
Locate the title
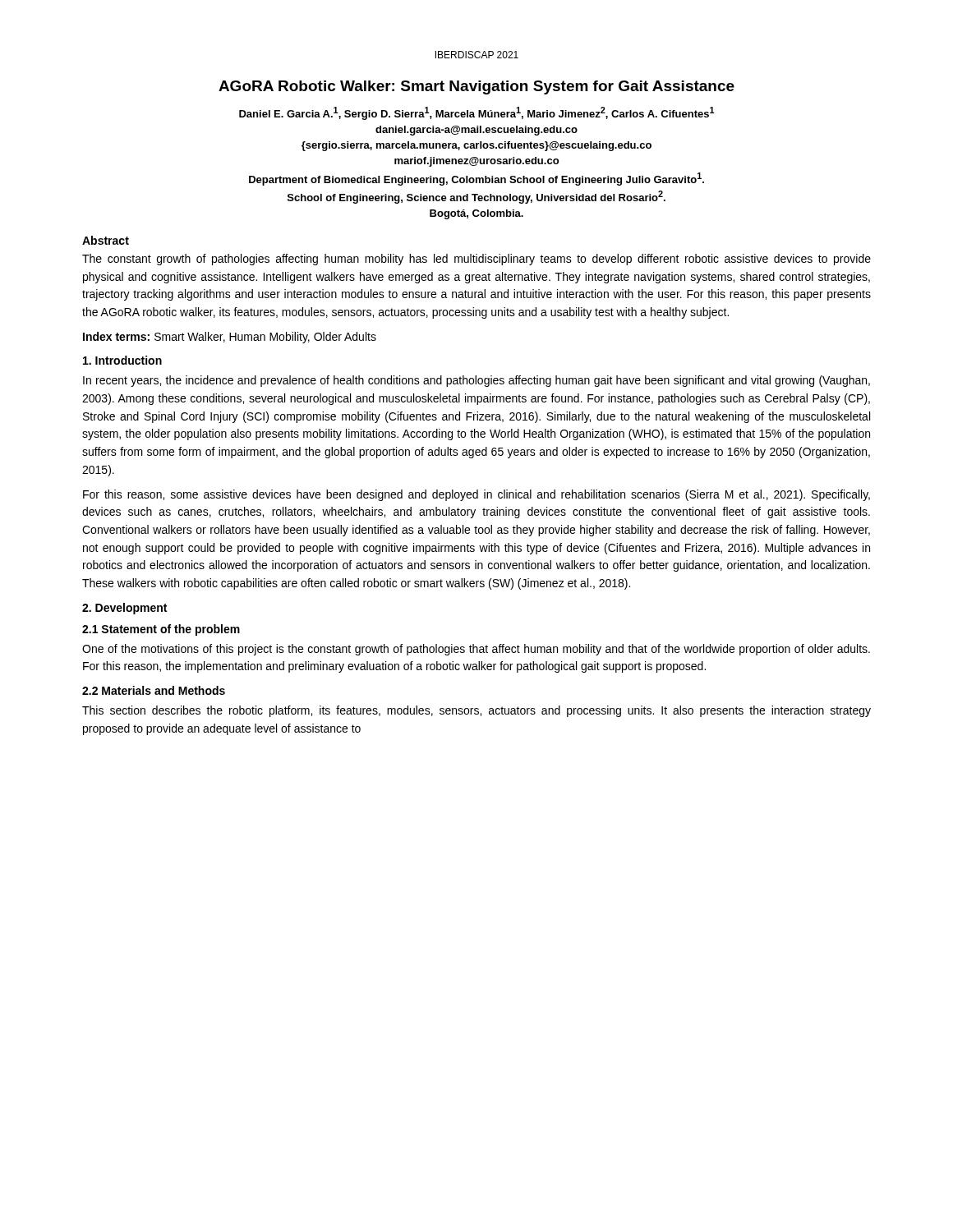pos(476,86)
